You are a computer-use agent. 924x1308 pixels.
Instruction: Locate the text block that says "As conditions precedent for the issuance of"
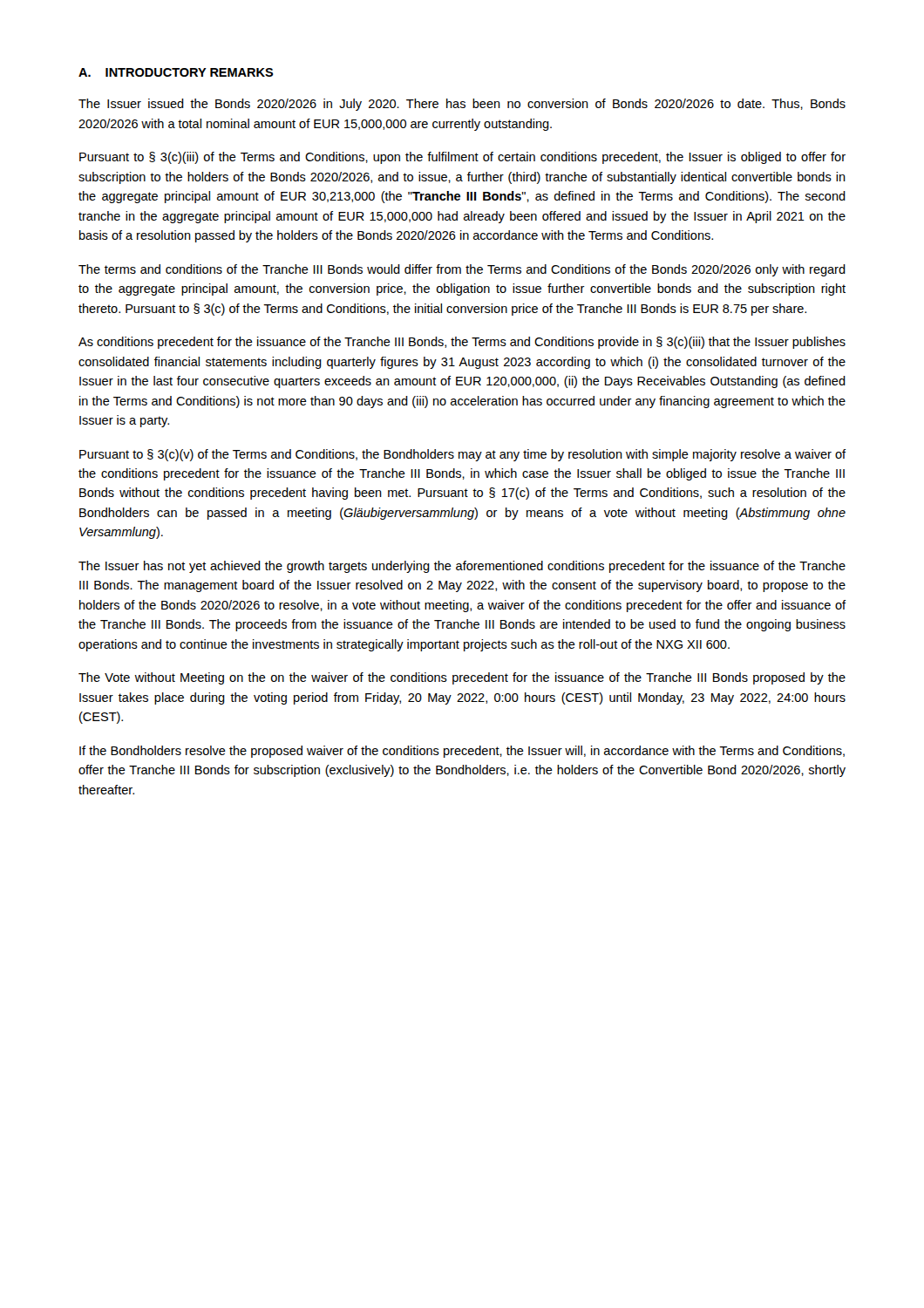coord(462,381)
